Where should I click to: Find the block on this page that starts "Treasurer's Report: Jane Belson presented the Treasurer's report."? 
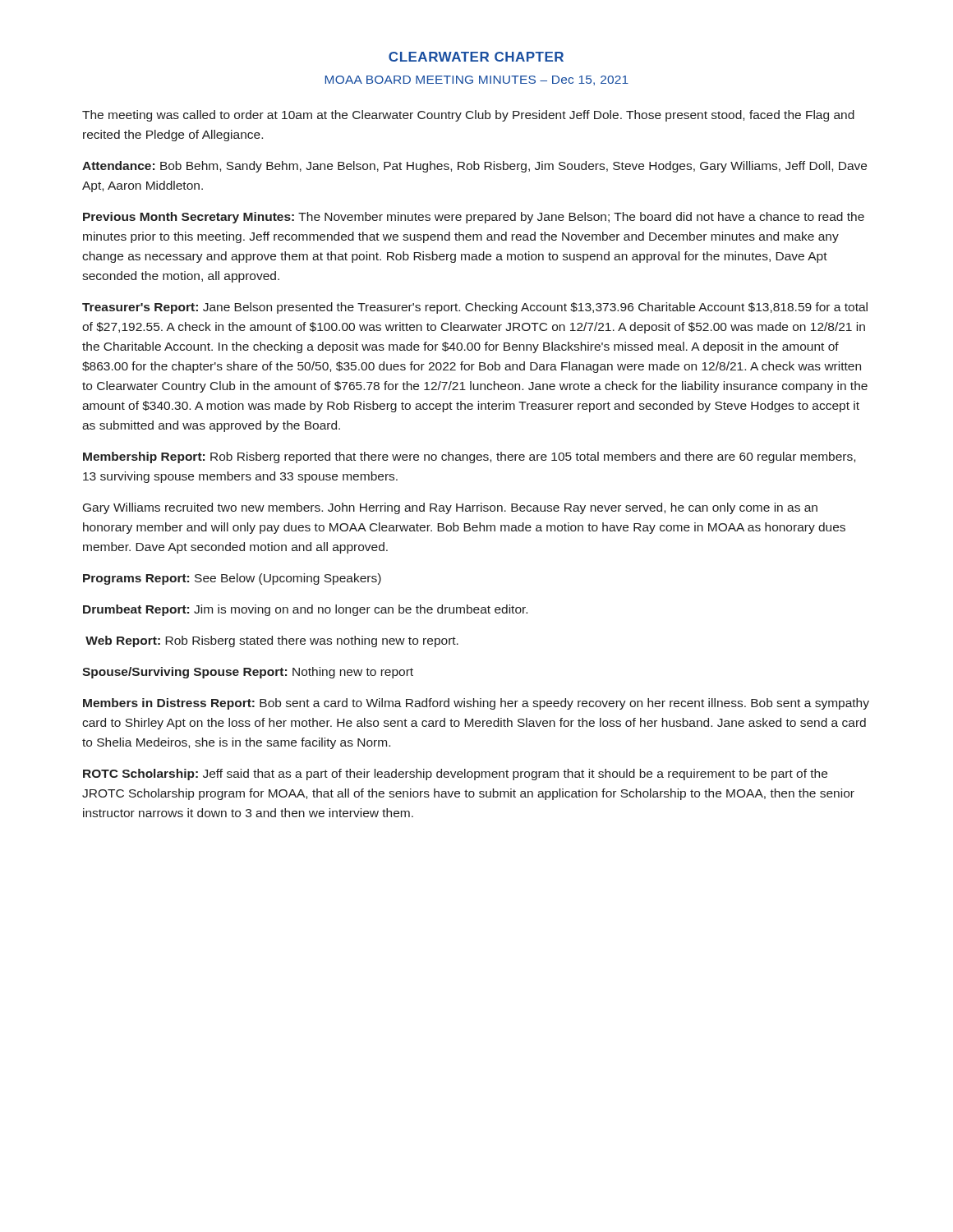475,366
